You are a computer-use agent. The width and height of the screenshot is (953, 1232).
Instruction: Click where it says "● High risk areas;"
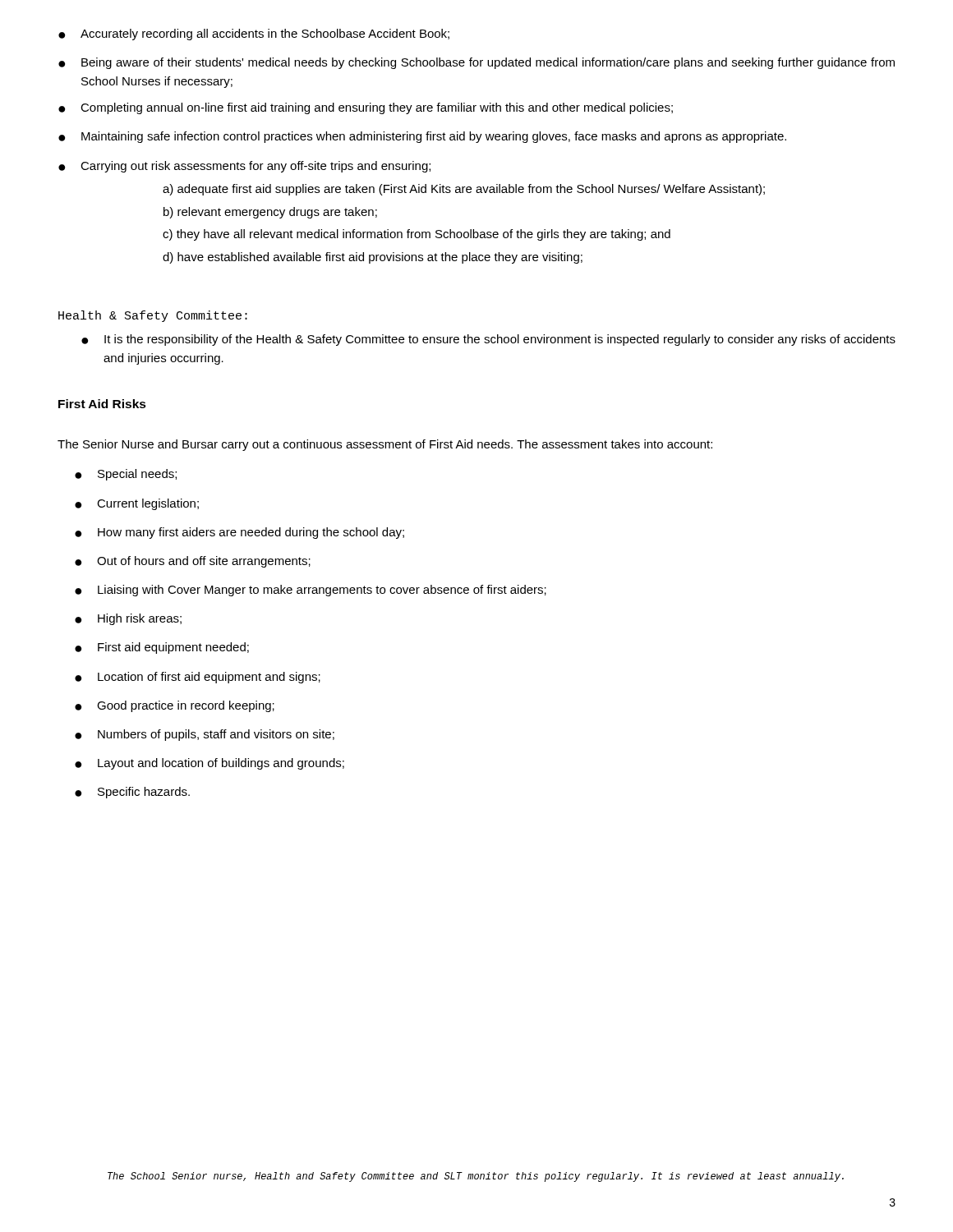[x=128, y=619]
